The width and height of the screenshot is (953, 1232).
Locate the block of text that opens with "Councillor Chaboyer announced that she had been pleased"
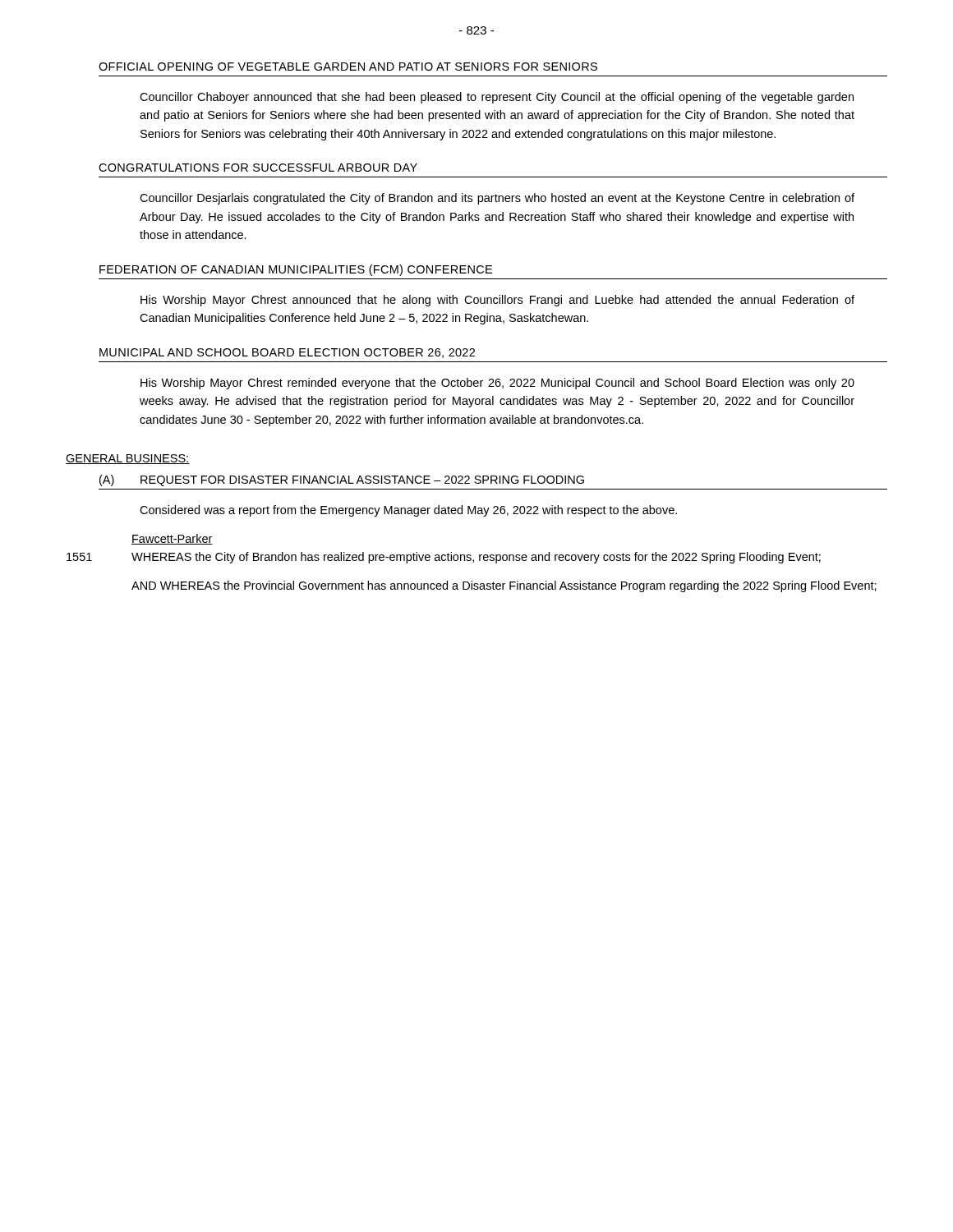[497, 115]
